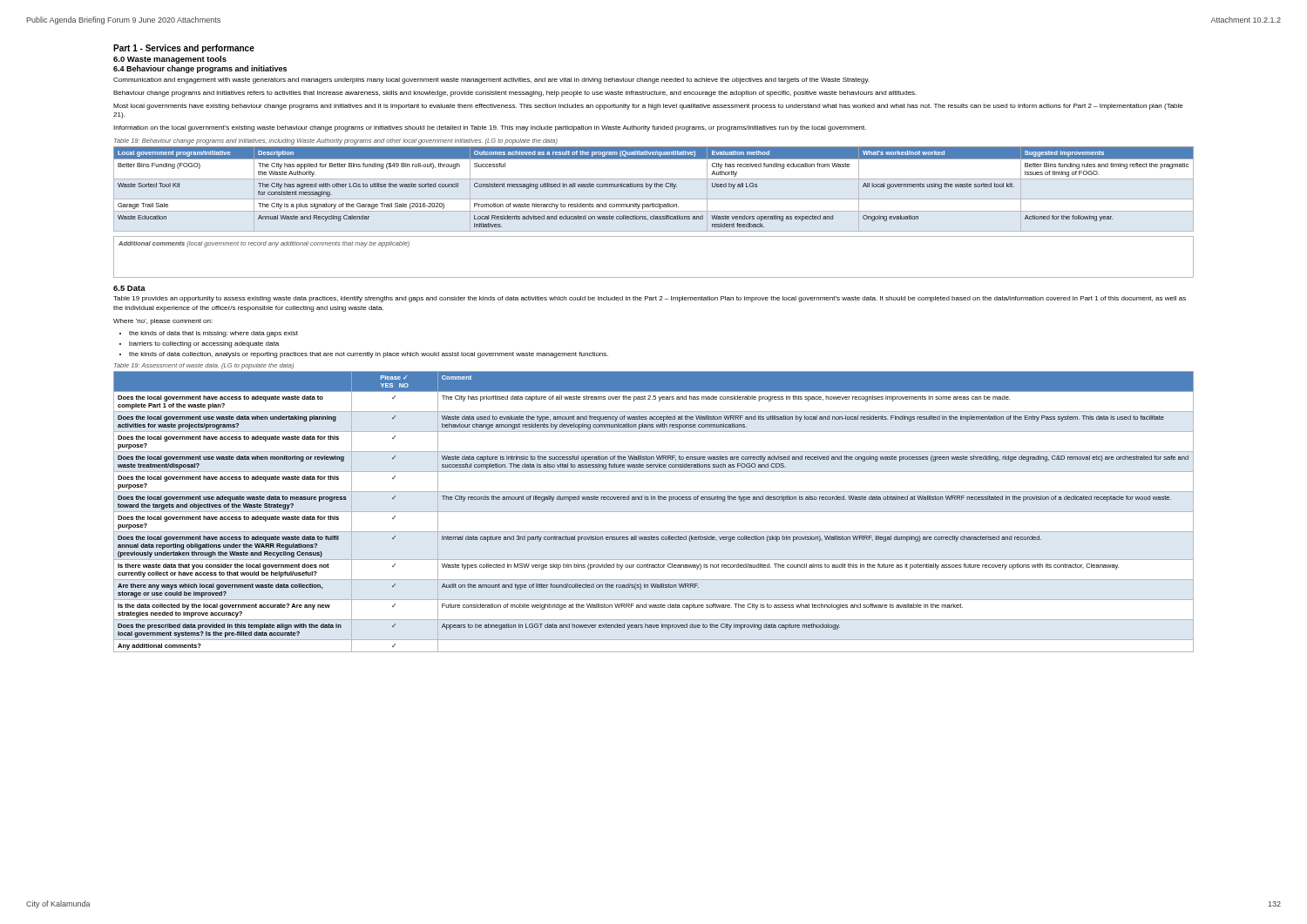
Task: Click the passage that begins "the kinds of data collection, analysis or"
Action: [x=369, y=354]
